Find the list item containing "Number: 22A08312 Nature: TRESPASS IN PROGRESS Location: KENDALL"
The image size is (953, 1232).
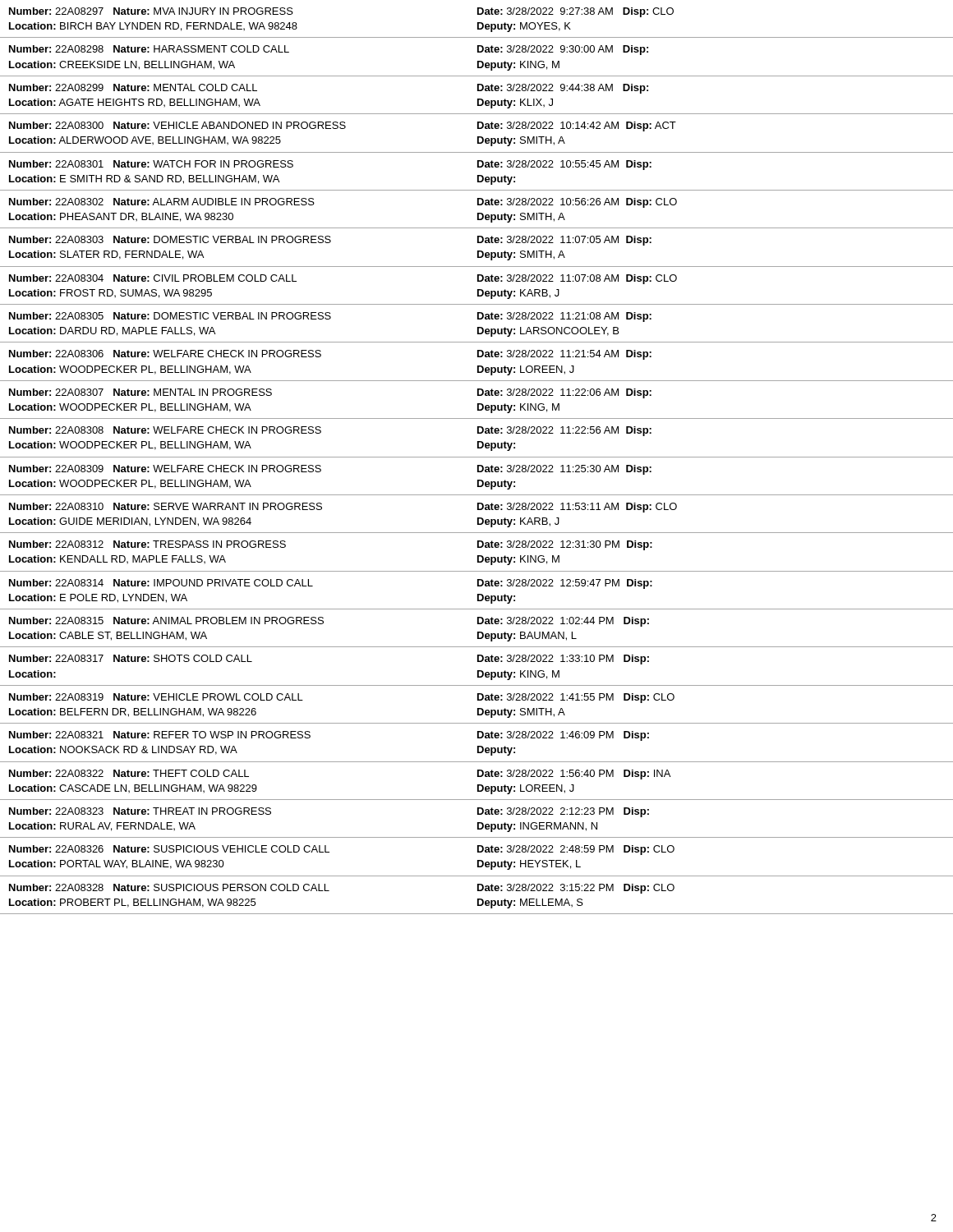pyautogui.click(x=476, y=552)
